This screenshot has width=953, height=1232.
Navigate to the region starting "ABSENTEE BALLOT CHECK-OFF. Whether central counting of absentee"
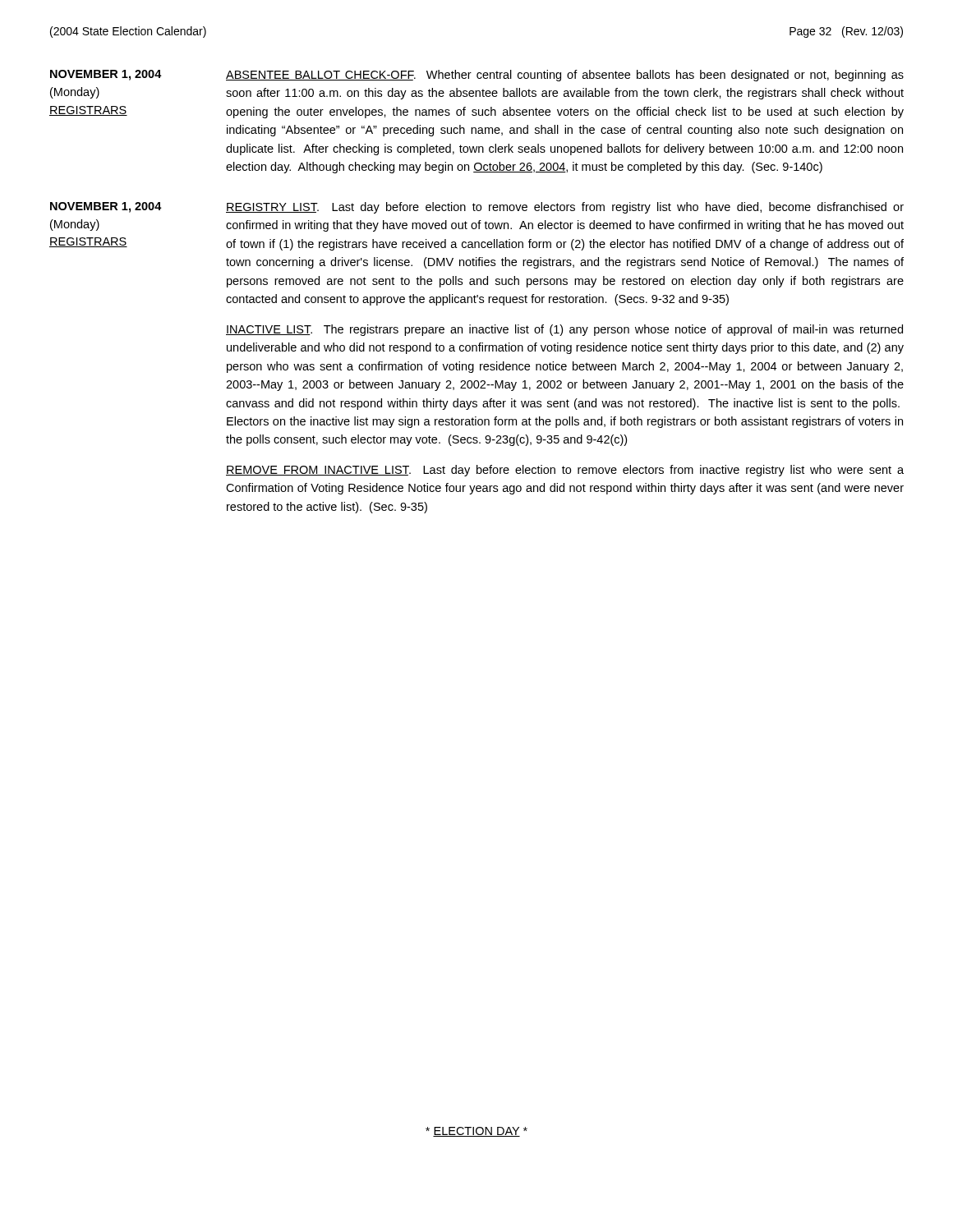pos(565,121)
